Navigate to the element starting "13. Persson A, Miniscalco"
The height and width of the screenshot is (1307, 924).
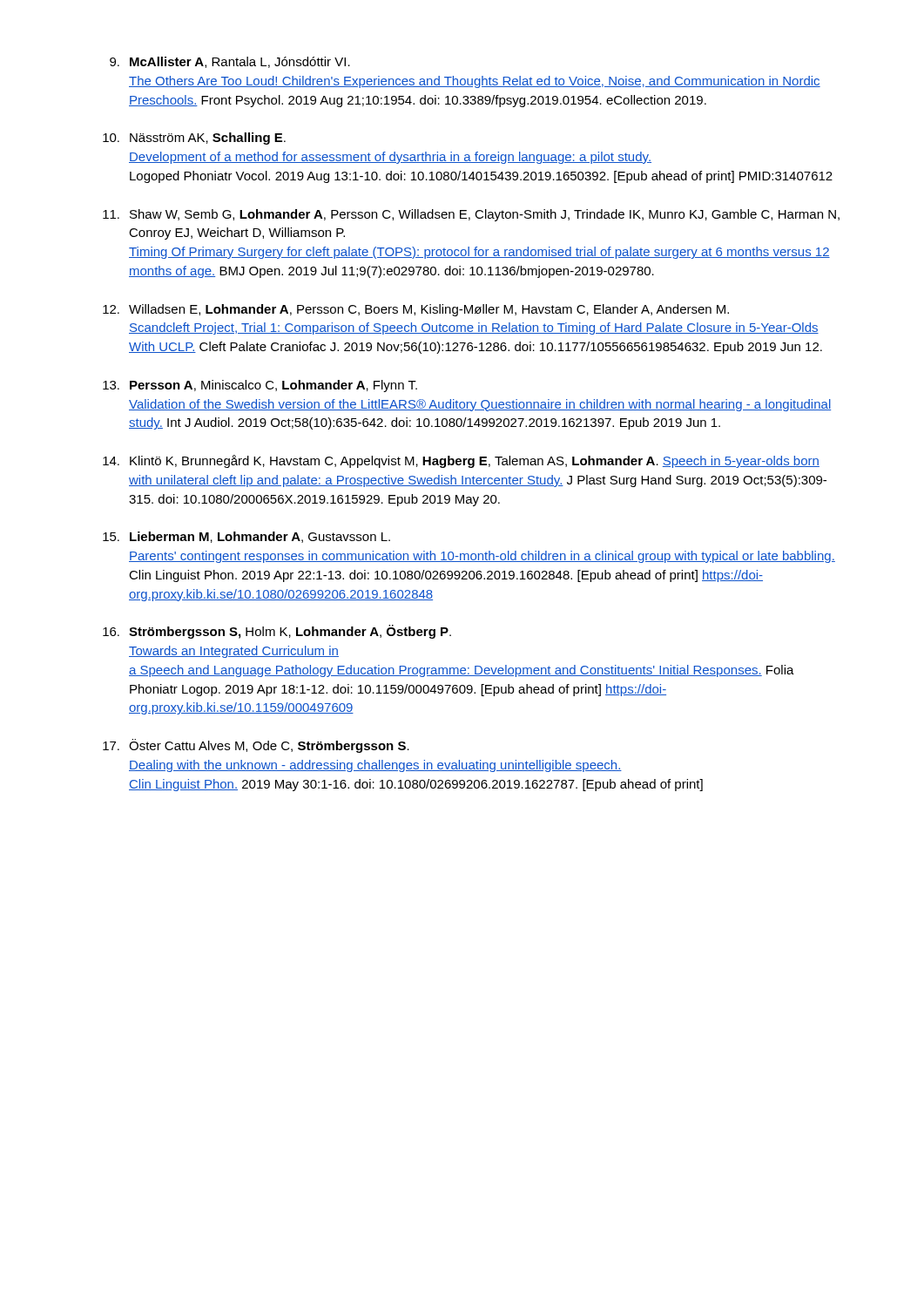click(462, 404)
